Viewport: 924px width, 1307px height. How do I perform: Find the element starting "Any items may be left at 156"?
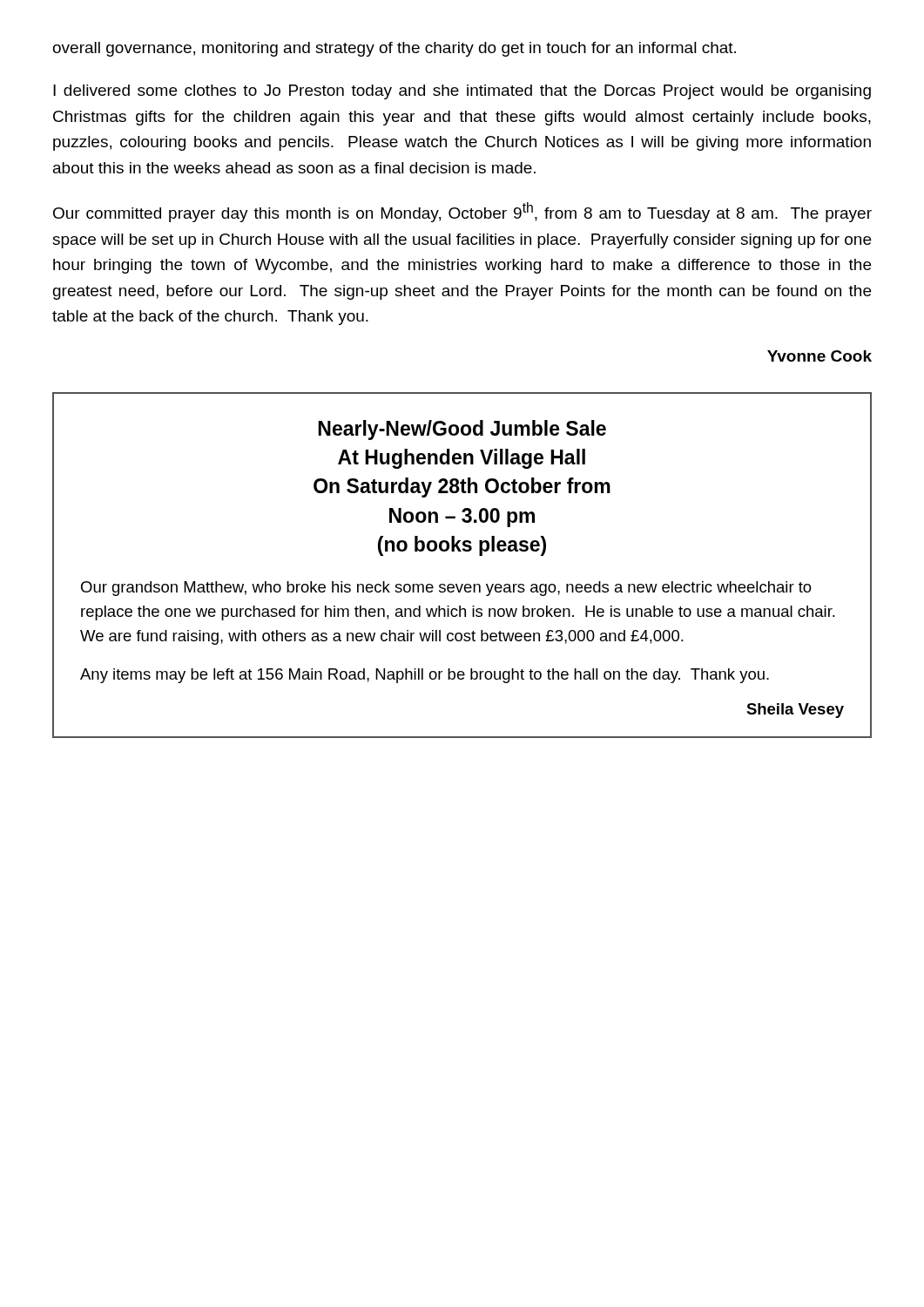425,674
